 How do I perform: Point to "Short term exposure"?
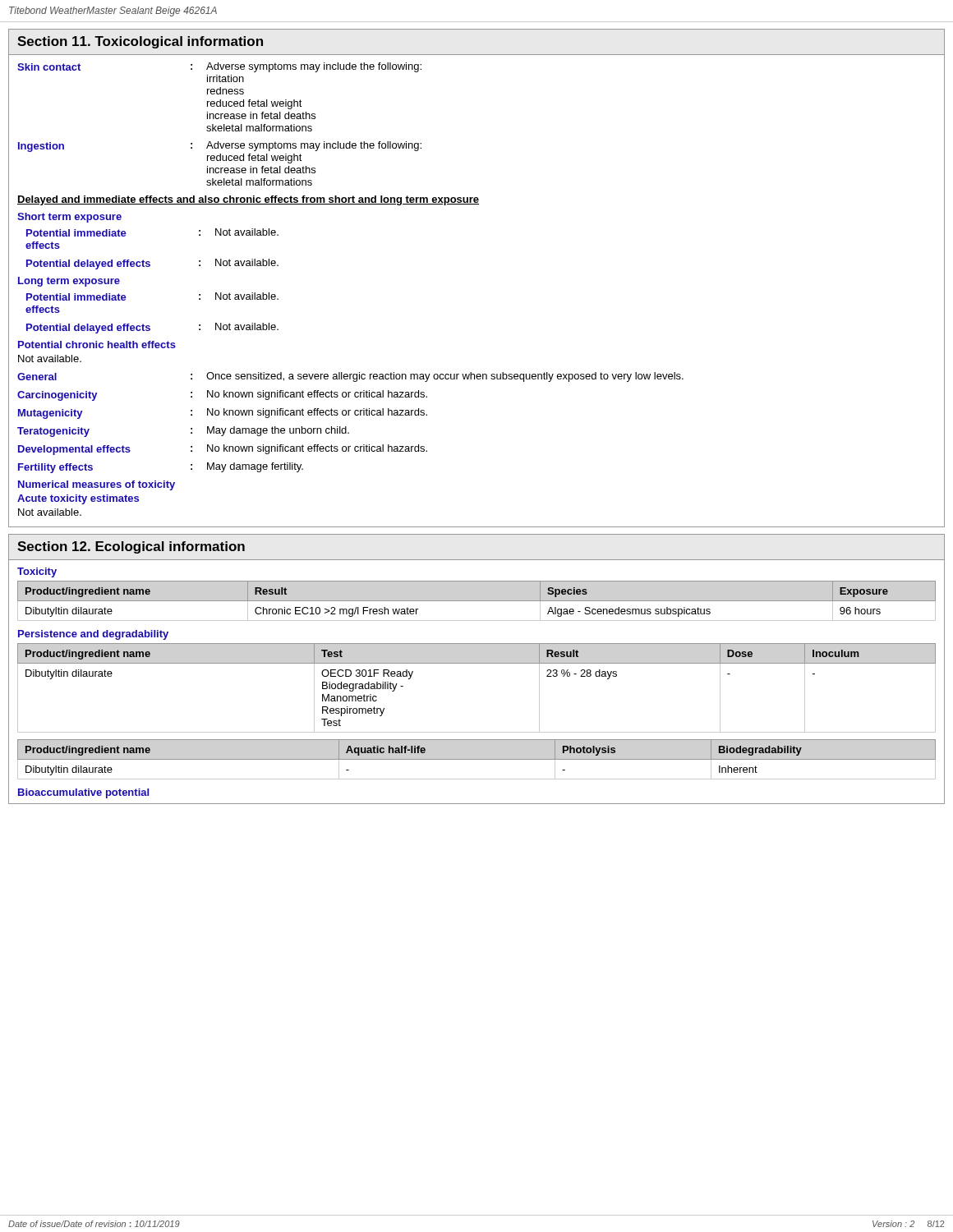69,216
